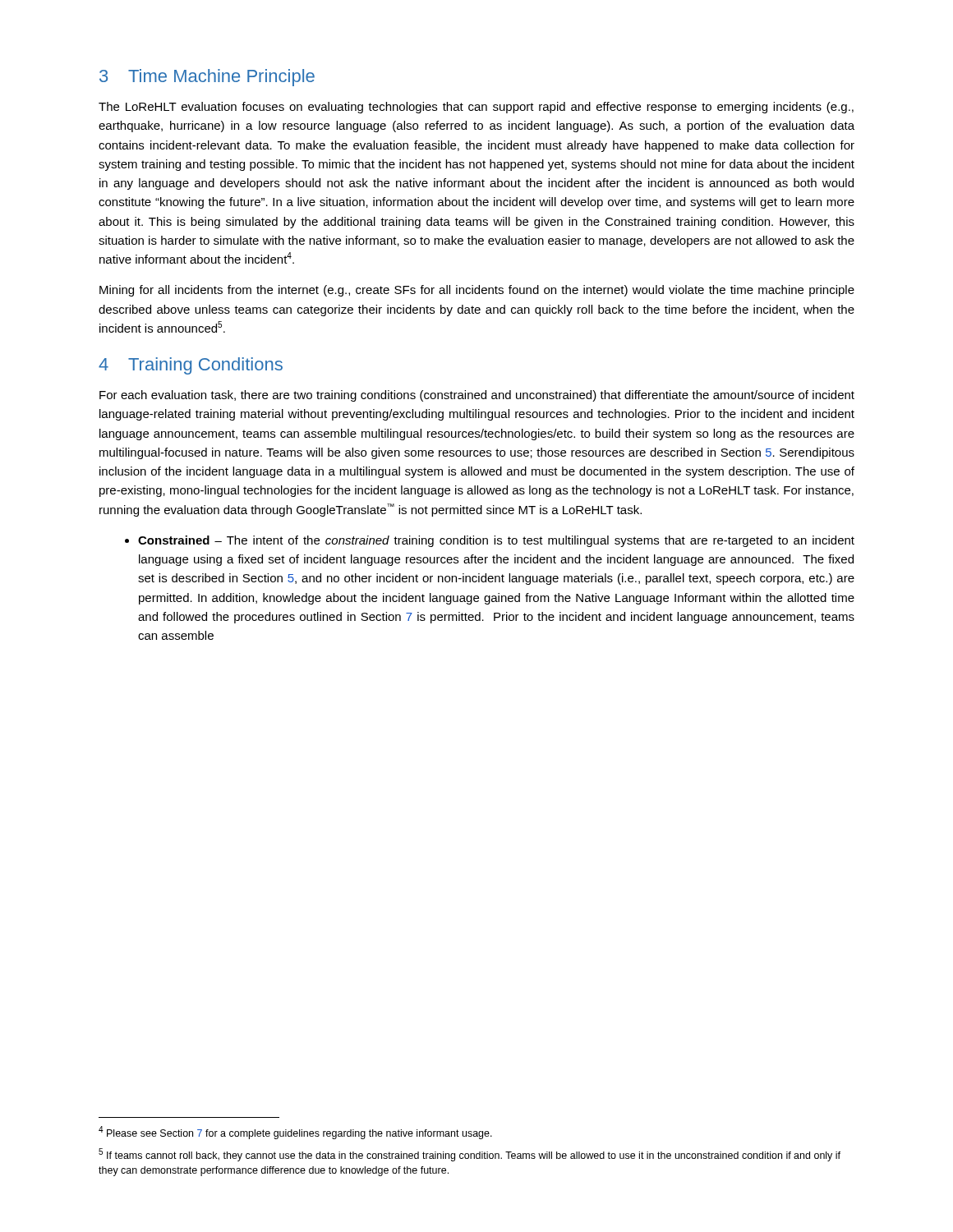The width and height of the screenshot is (953, 1232).
Task: Navigate to the text block starting "4 Please see"
Action: [x=296, y=1133]
